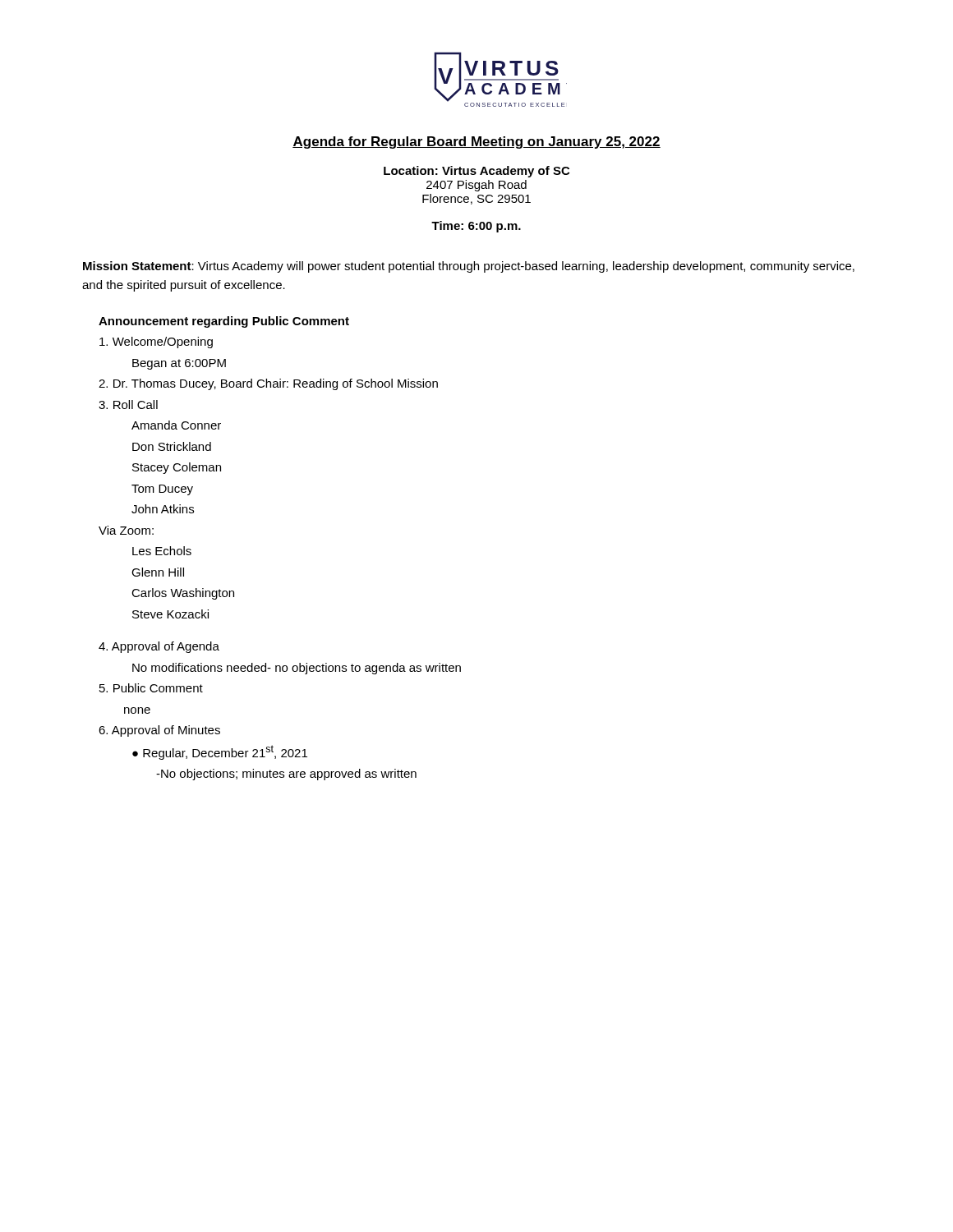Click on the passage starting "2. Dr. Thomas Ducey, Board Chair:"
This screenshot has width=953, height=1232.
tap(269, 383)
